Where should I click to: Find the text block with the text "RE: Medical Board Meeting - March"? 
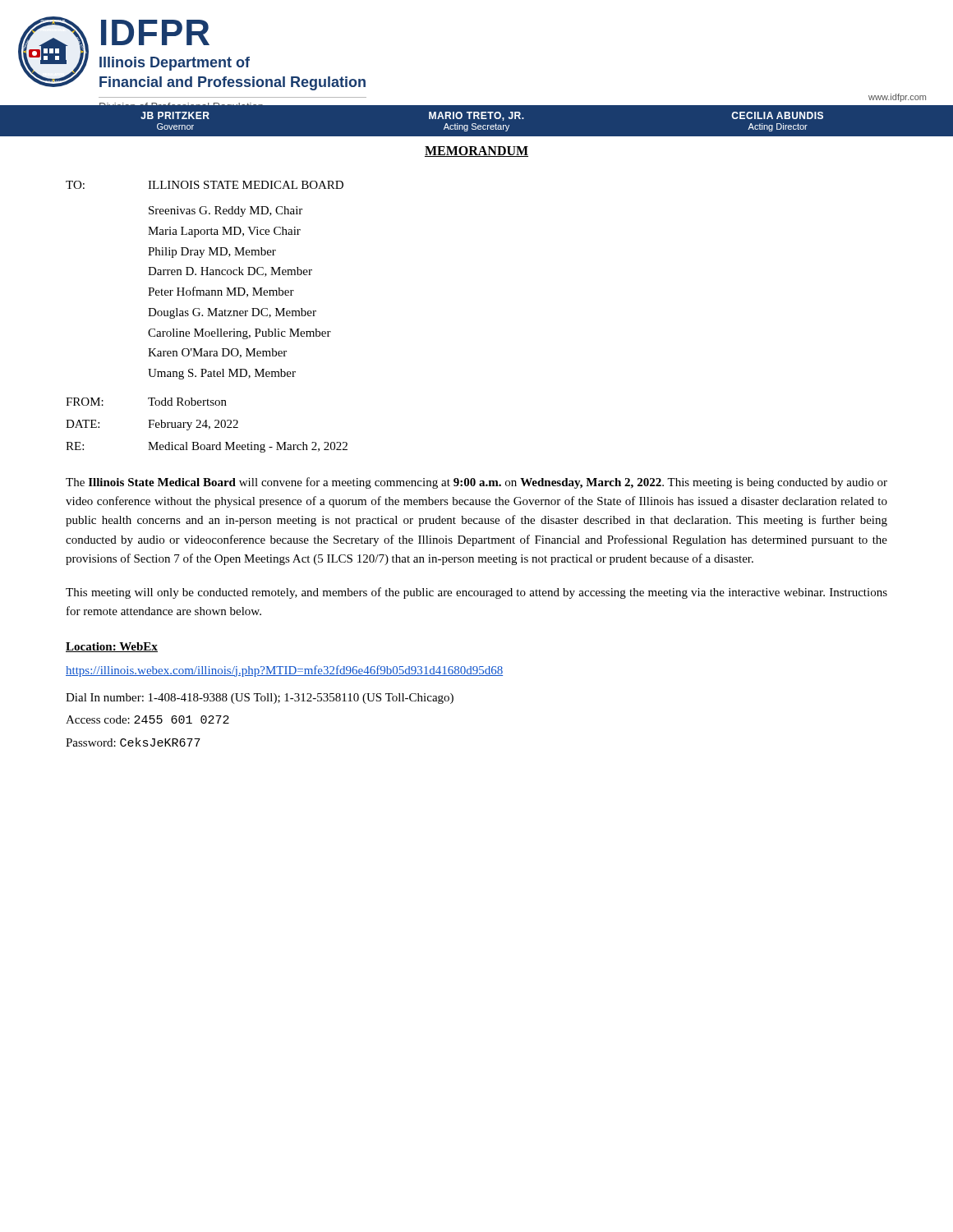pyautogui.click(x=207, y=446)
